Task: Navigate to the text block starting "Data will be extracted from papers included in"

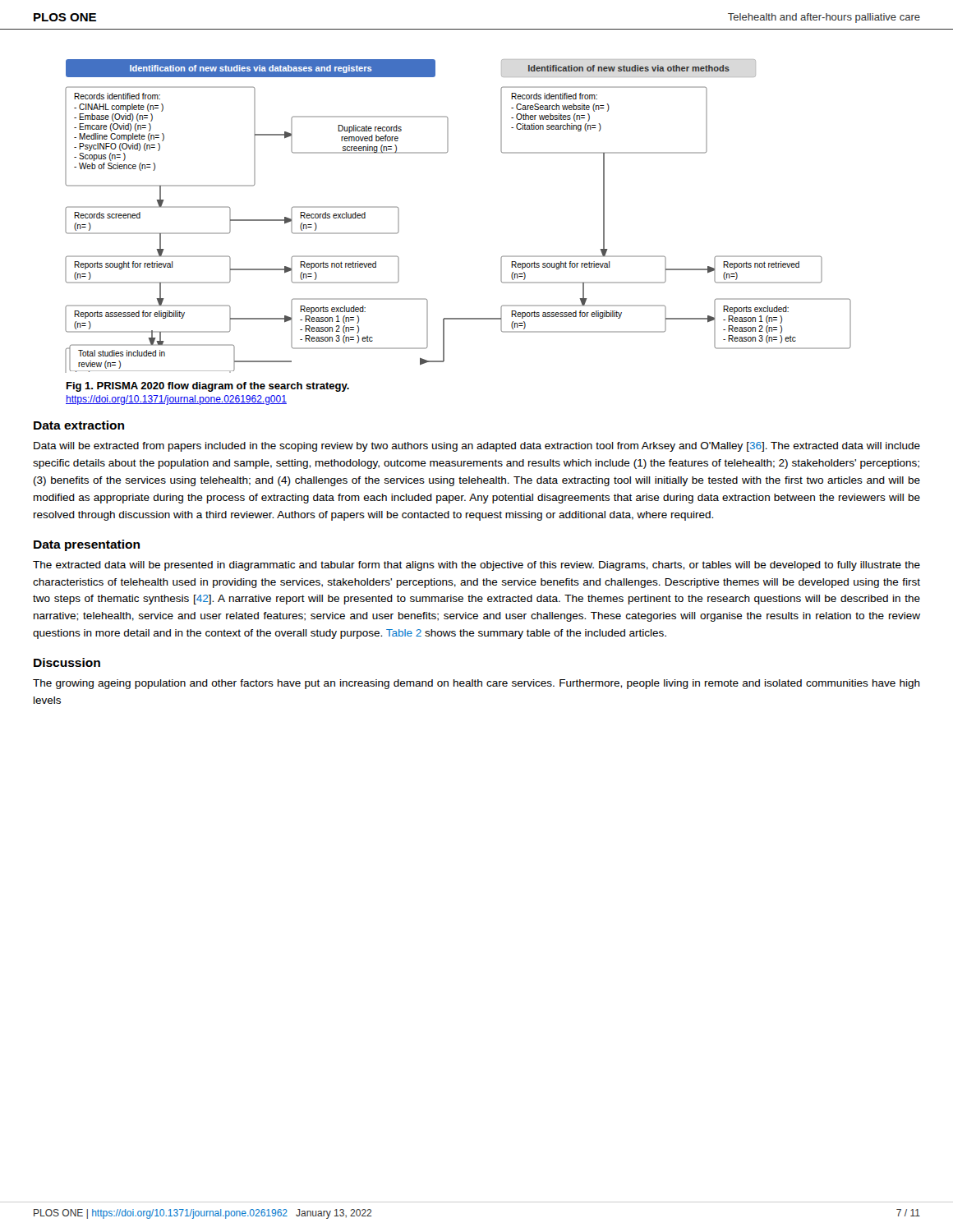Action: (x=476, y=480)
